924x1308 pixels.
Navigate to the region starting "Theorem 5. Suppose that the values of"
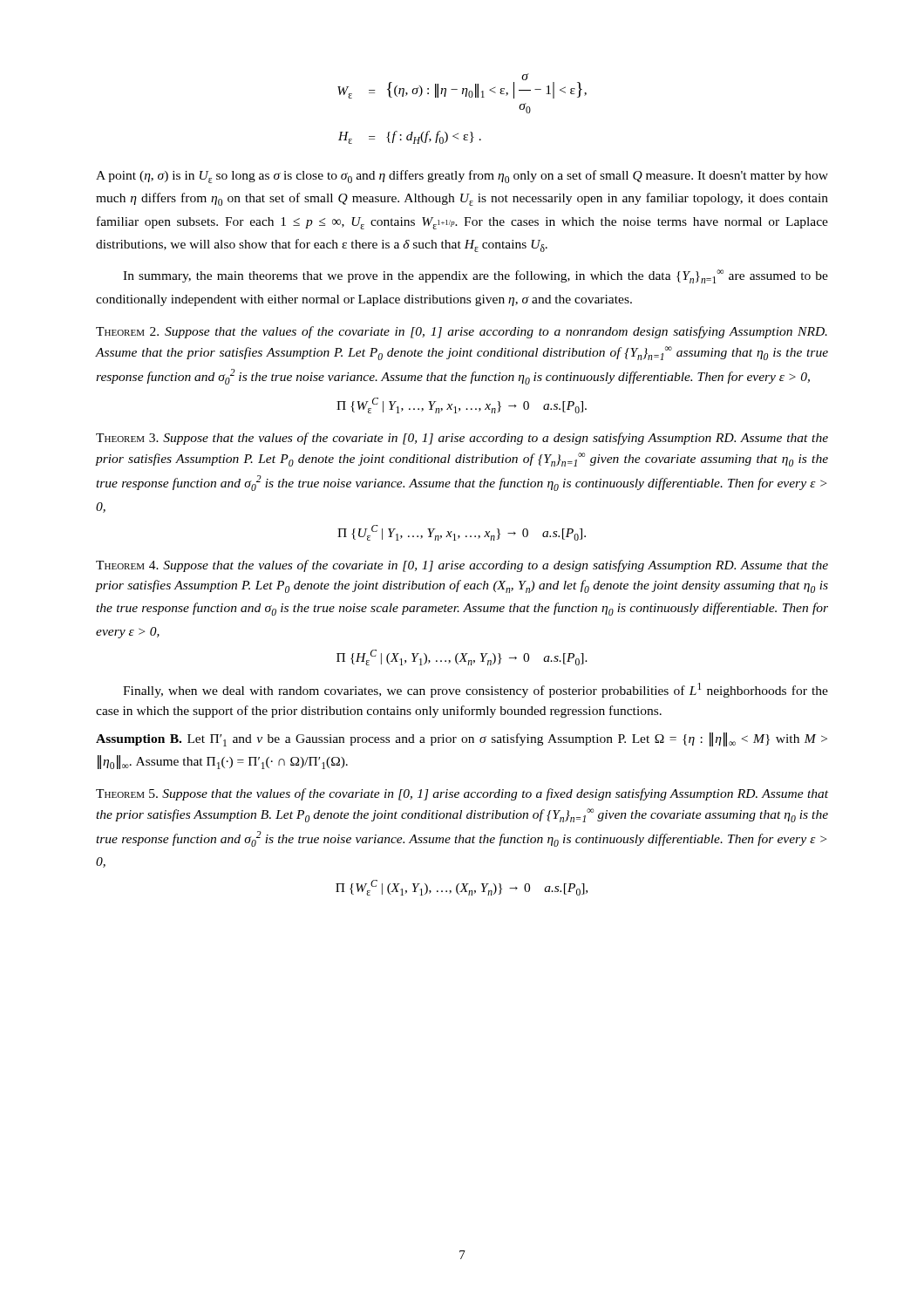462,827
